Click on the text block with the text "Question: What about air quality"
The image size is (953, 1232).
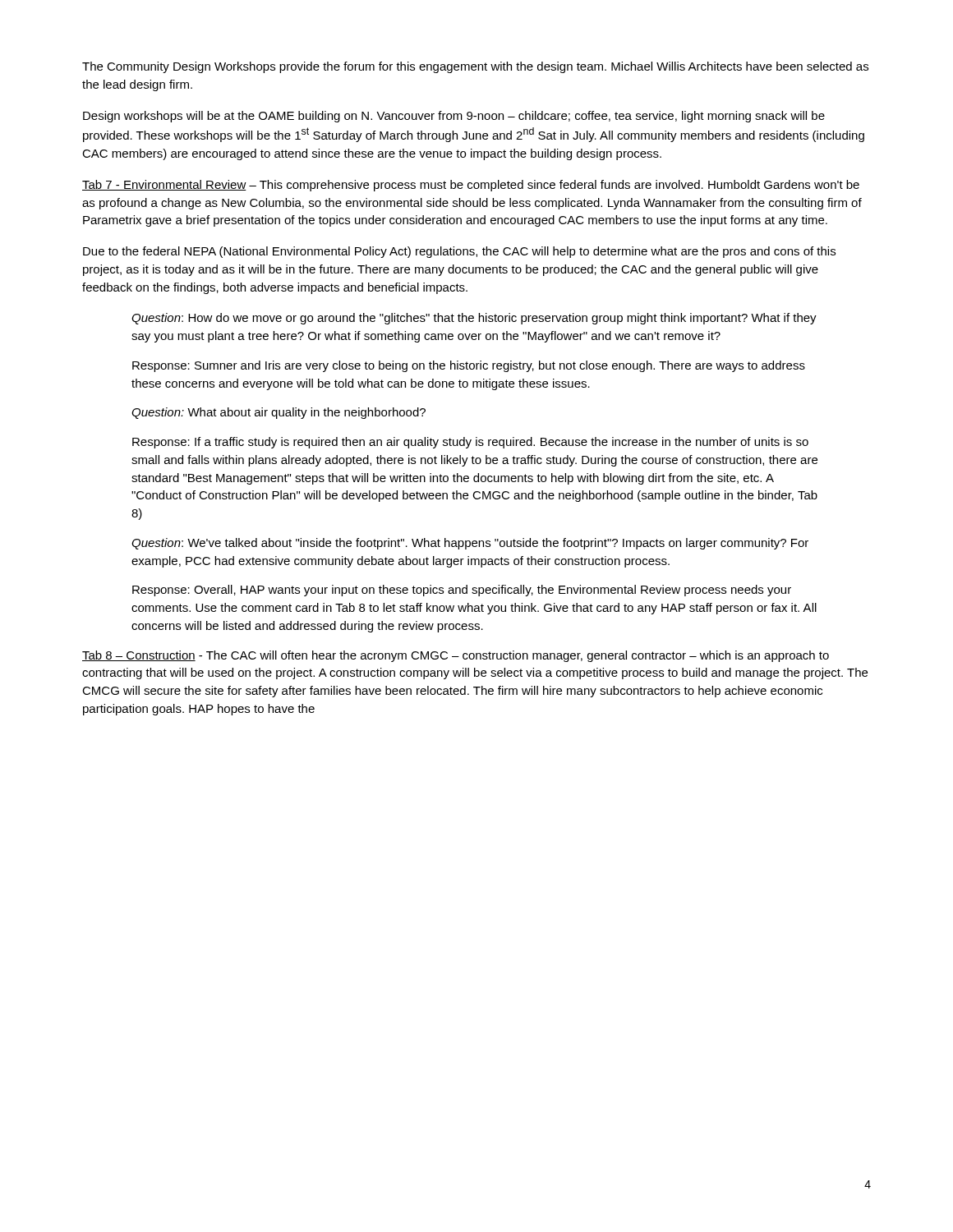point(279,412)
